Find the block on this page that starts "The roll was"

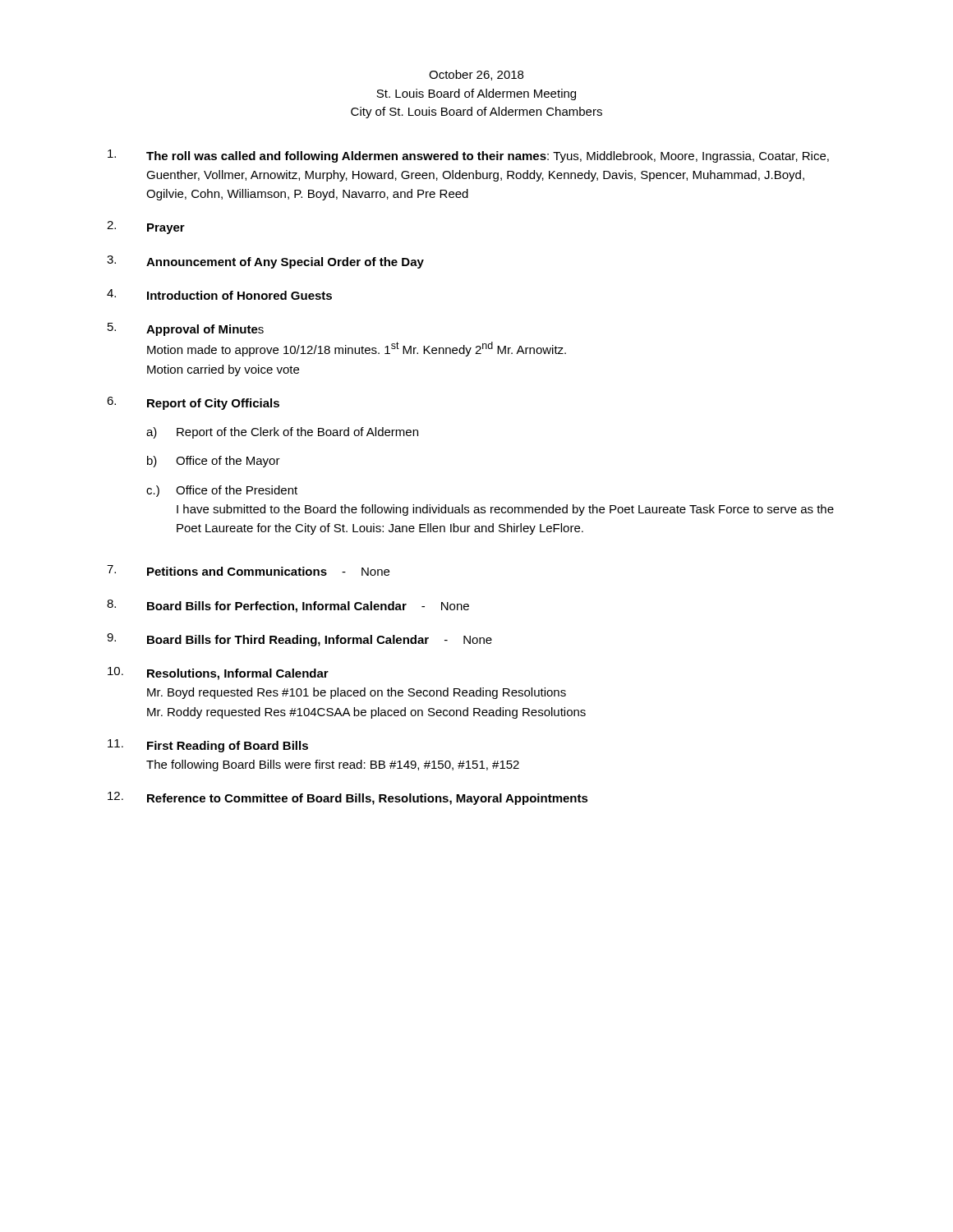(476, 174)
